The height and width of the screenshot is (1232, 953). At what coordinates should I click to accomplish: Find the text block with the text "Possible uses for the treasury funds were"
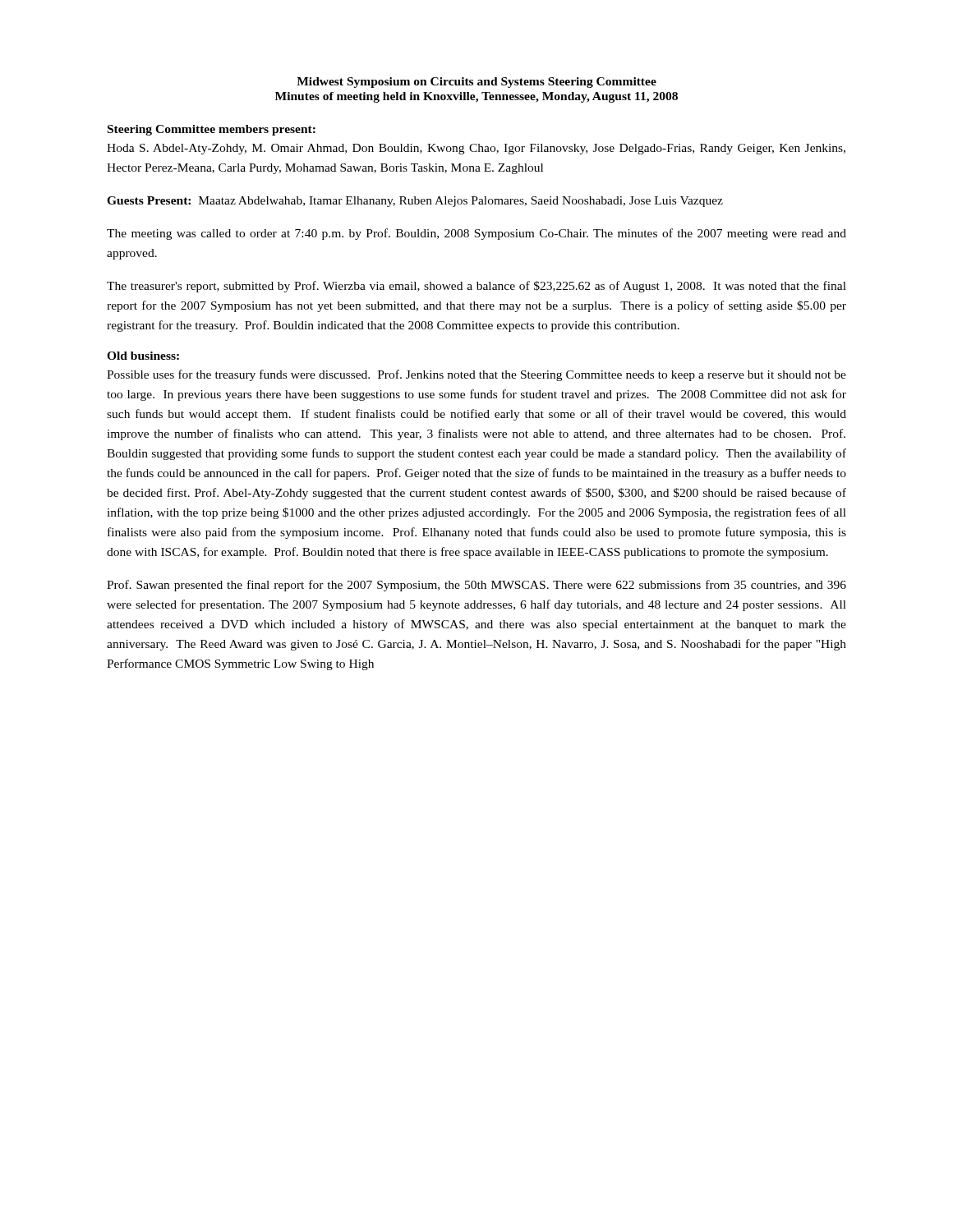point(476,463)
